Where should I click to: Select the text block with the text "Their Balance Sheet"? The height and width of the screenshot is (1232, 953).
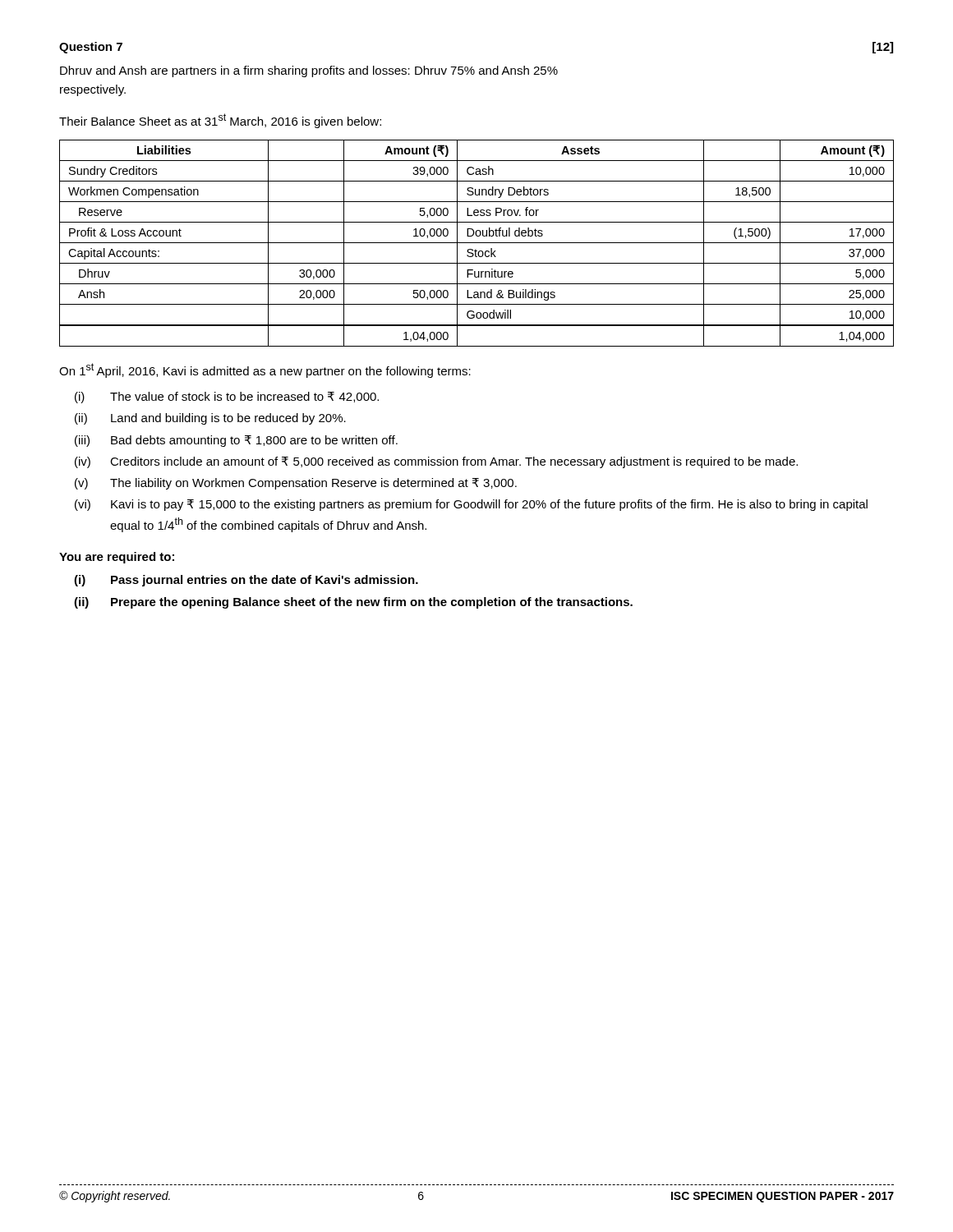(x=221, y=120)
